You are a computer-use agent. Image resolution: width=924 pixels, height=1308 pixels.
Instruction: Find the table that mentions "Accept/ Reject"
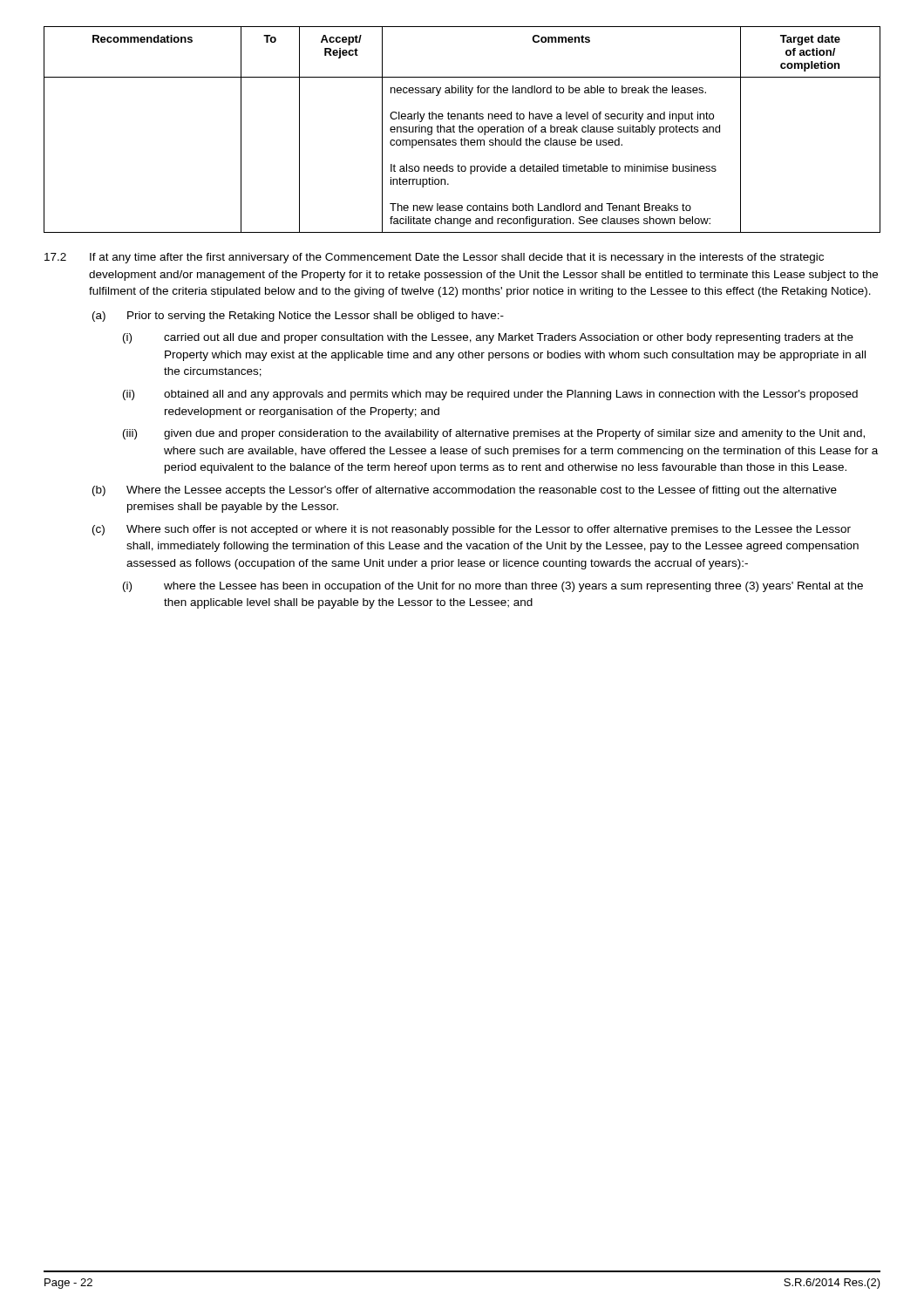462,129
